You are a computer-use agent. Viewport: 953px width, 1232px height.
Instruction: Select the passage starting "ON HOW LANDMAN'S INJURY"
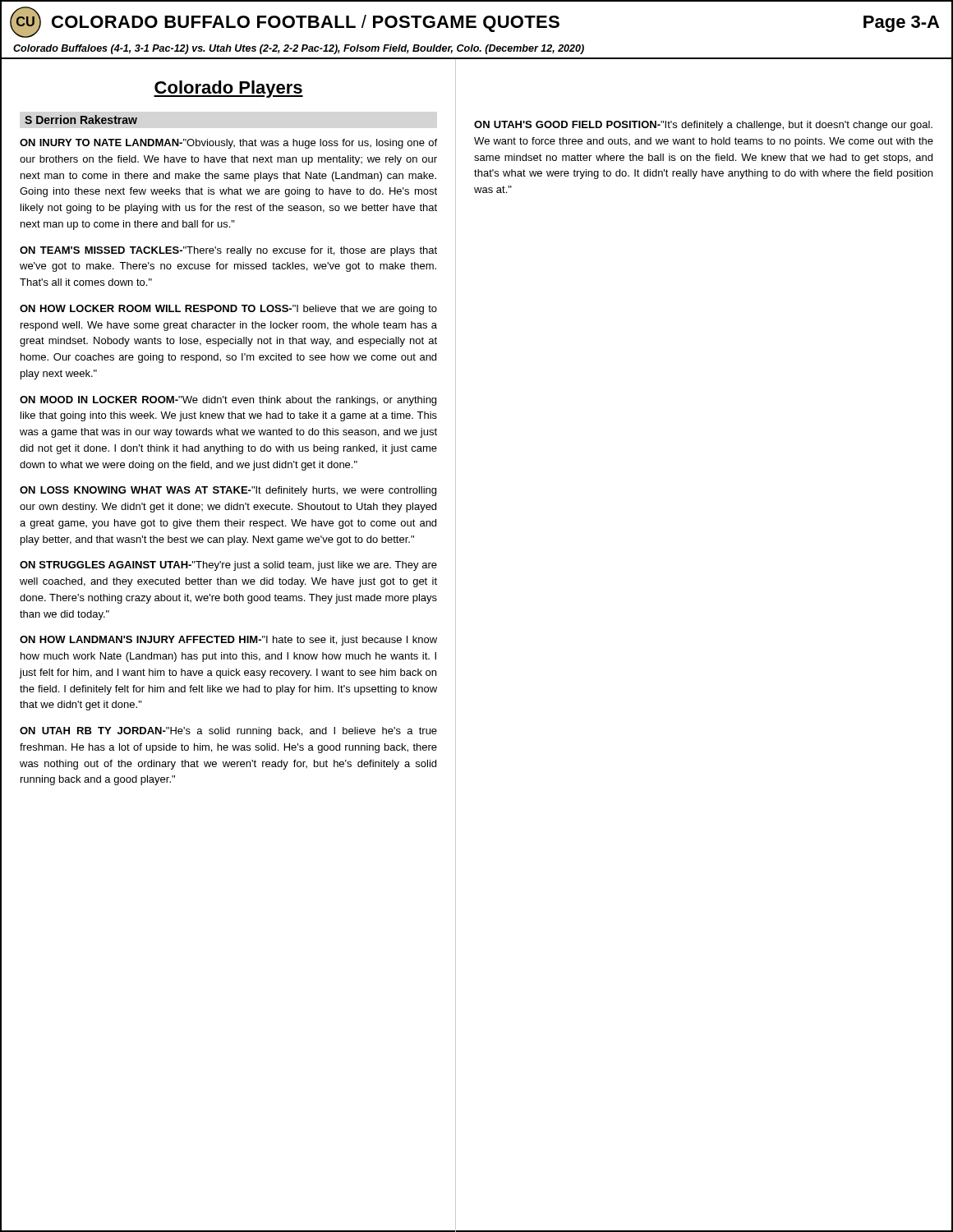[x=228, y=672]
